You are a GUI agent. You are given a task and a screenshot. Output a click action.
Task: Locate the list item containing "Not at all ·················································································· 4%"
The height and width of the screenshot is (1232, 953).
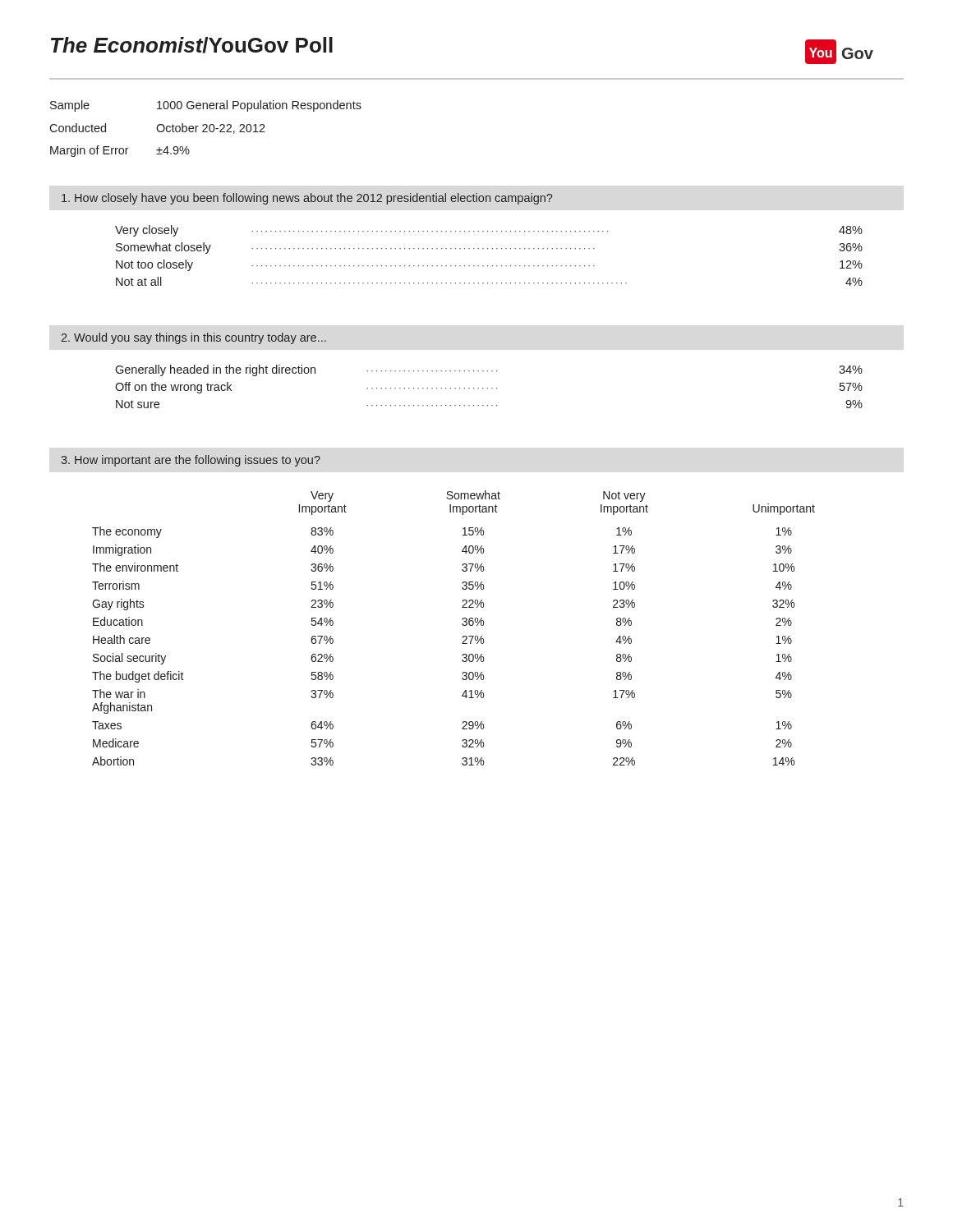[489, 281]
